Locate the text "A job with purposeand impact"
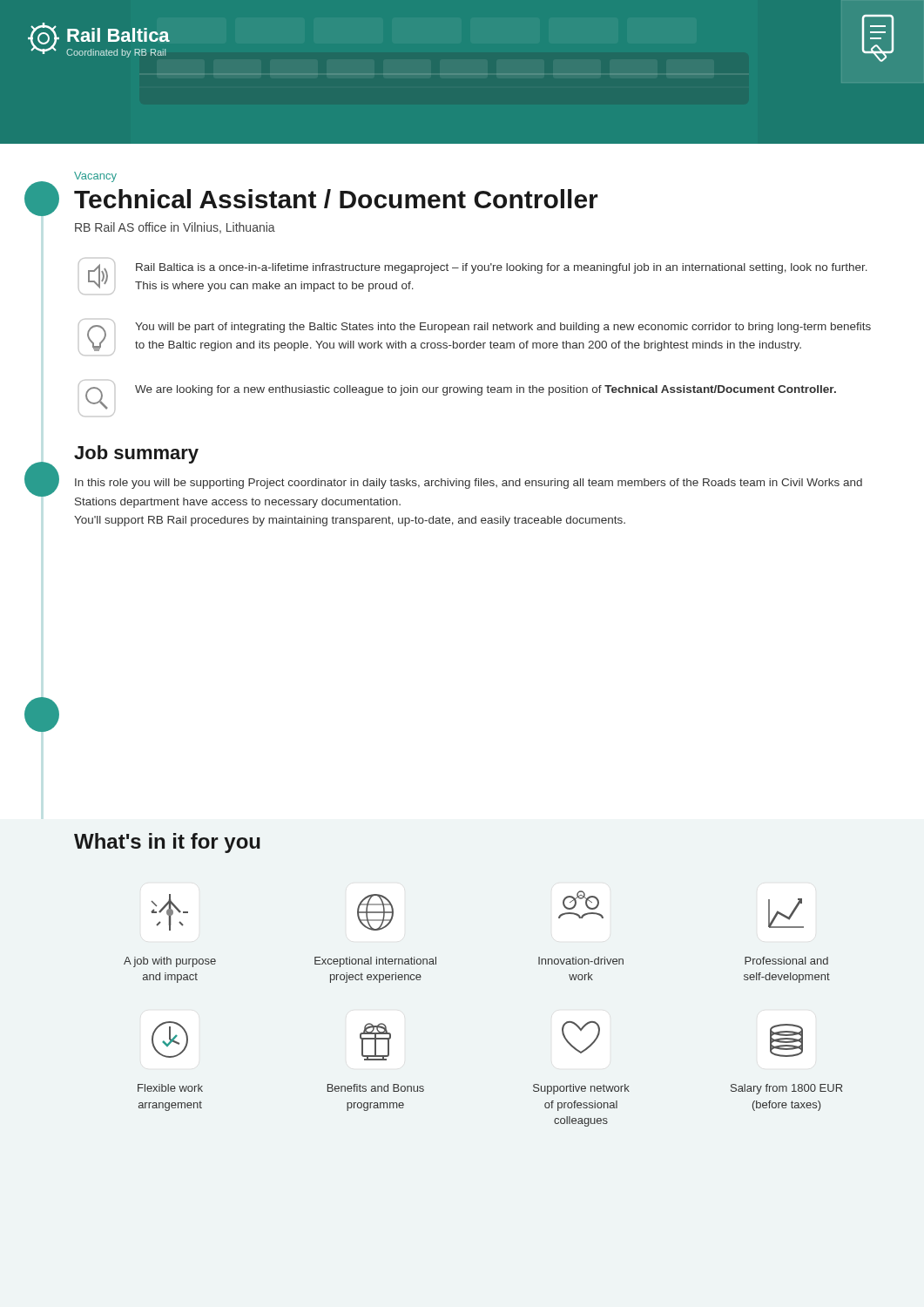The height and width of the screenshot is (1307, 924). coord(170,933)
